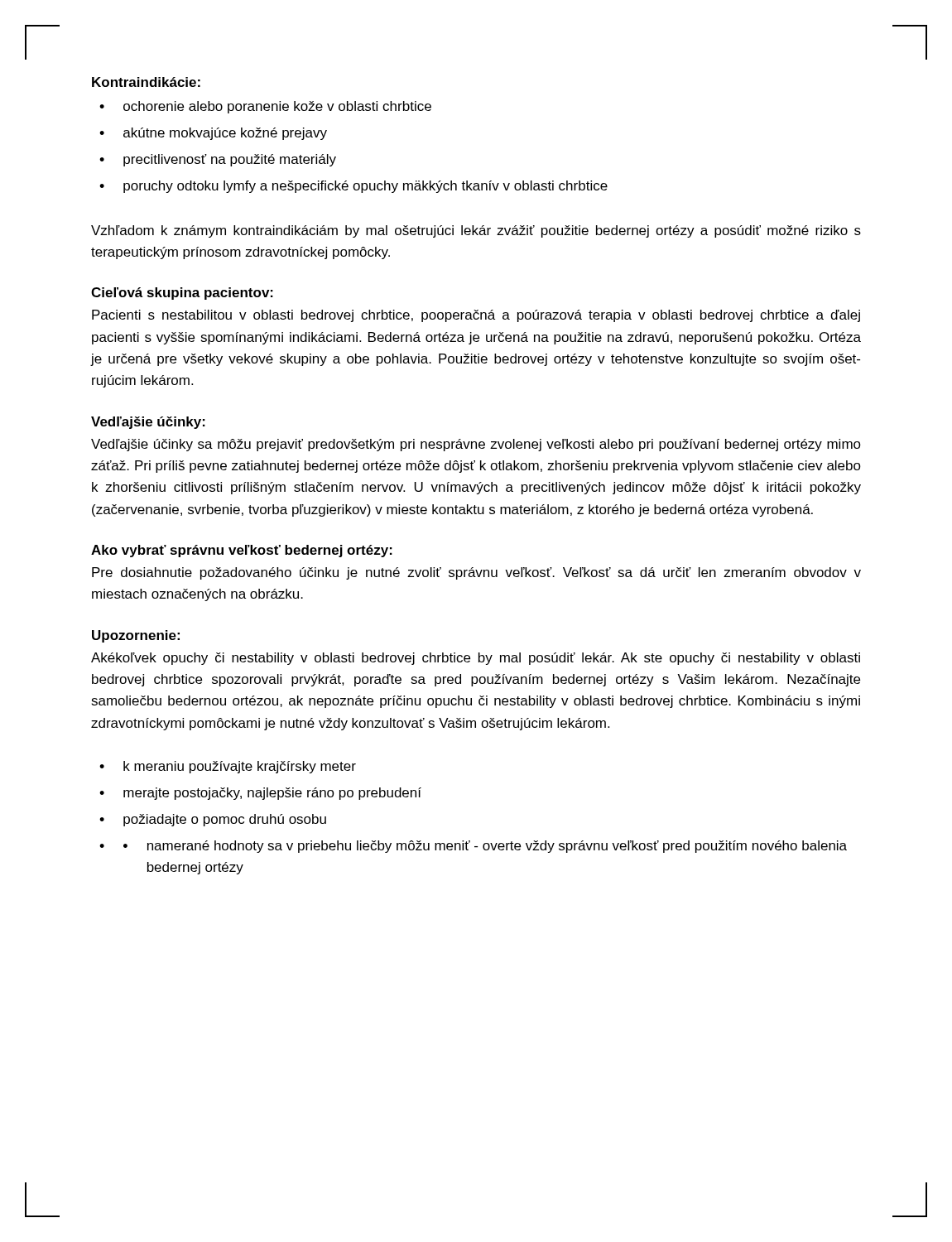Find the region starting "k meraniu používajte"
This screenshot has width=952, height=1242.
[x=239, y=766]
